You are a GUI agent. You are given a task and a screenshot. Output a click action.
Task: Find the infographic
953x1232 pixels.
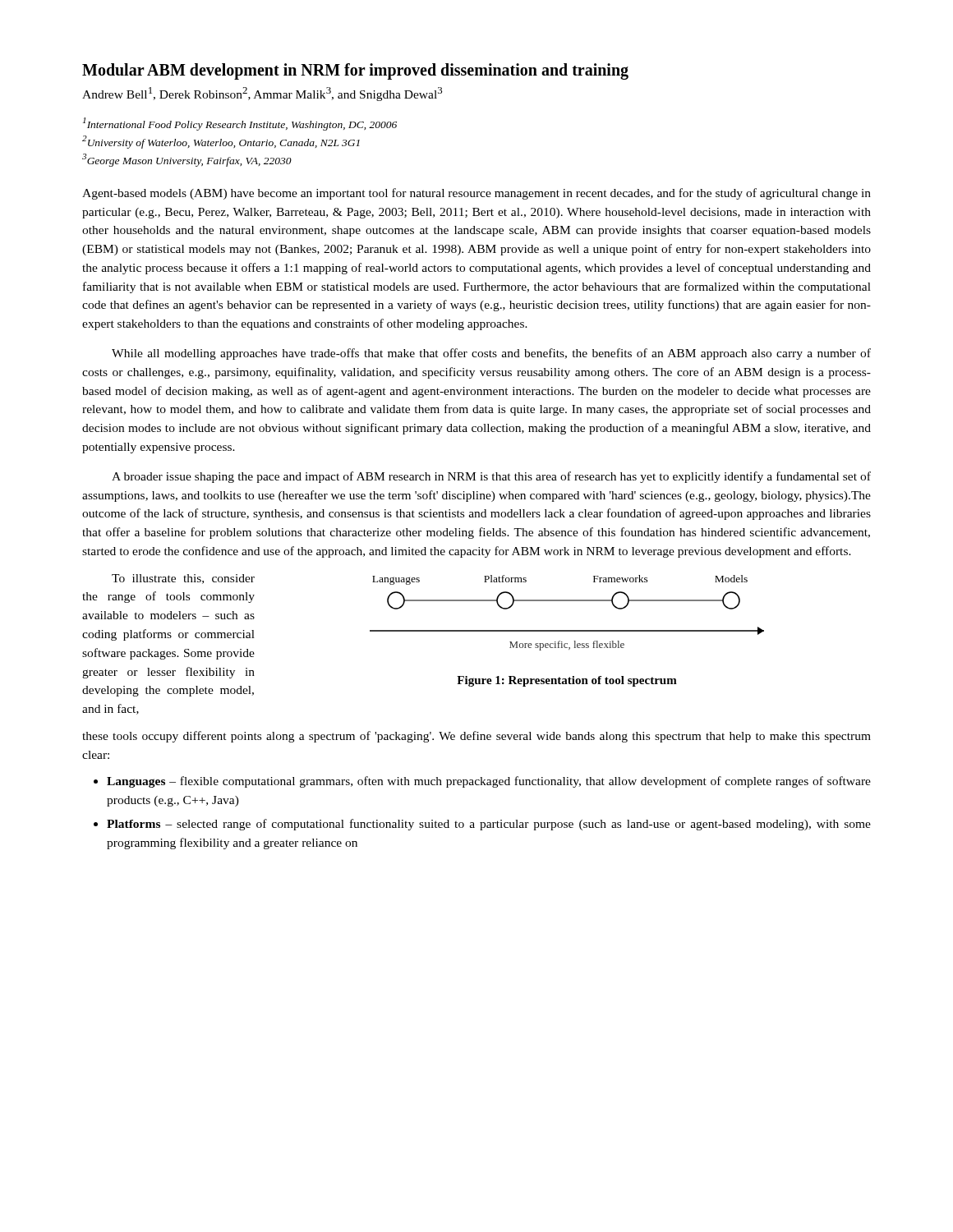pos(567,619)
